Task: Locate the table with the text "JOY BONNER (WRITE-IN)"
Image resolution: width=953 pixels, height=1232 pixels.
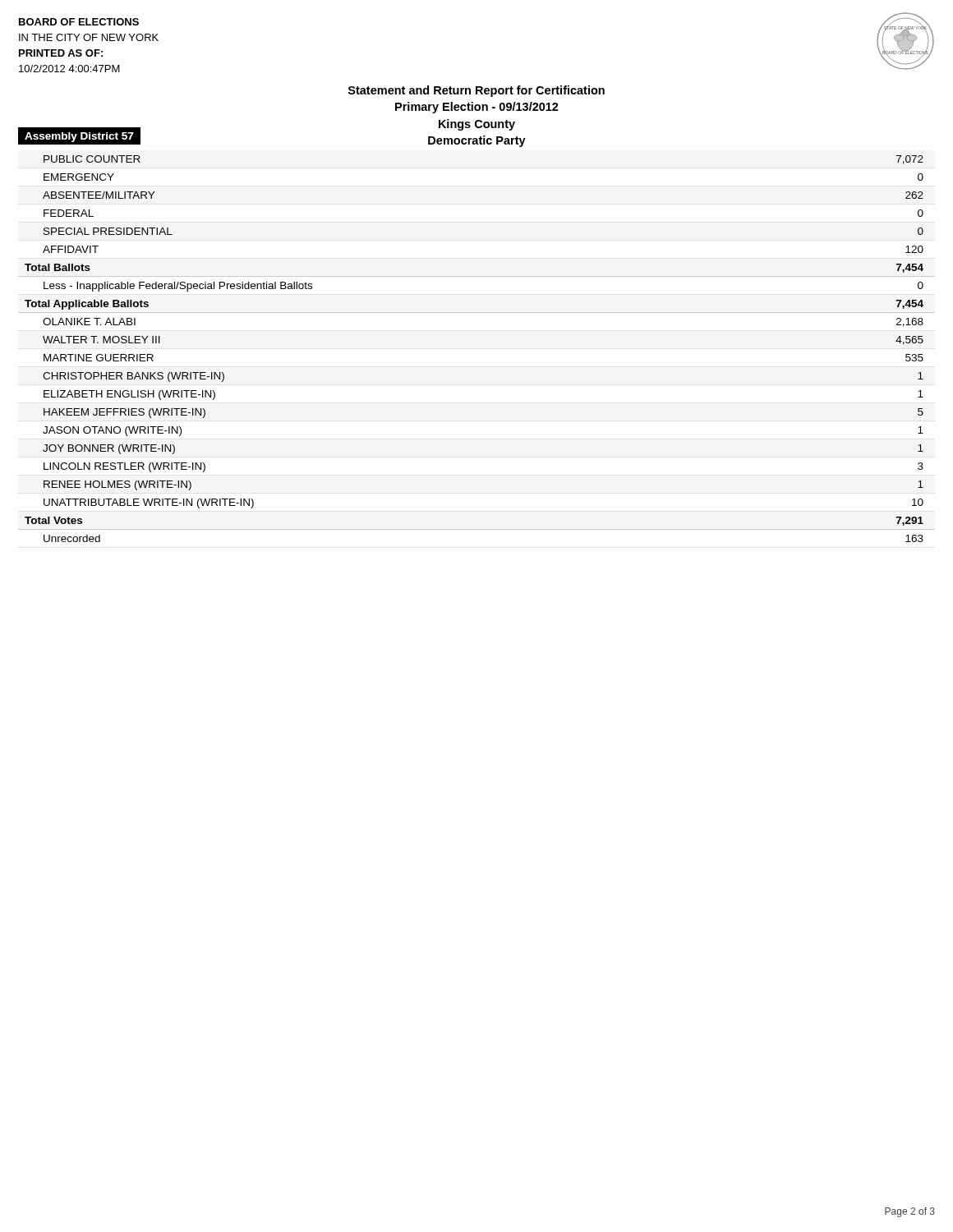Action: [x=476, y=349]
